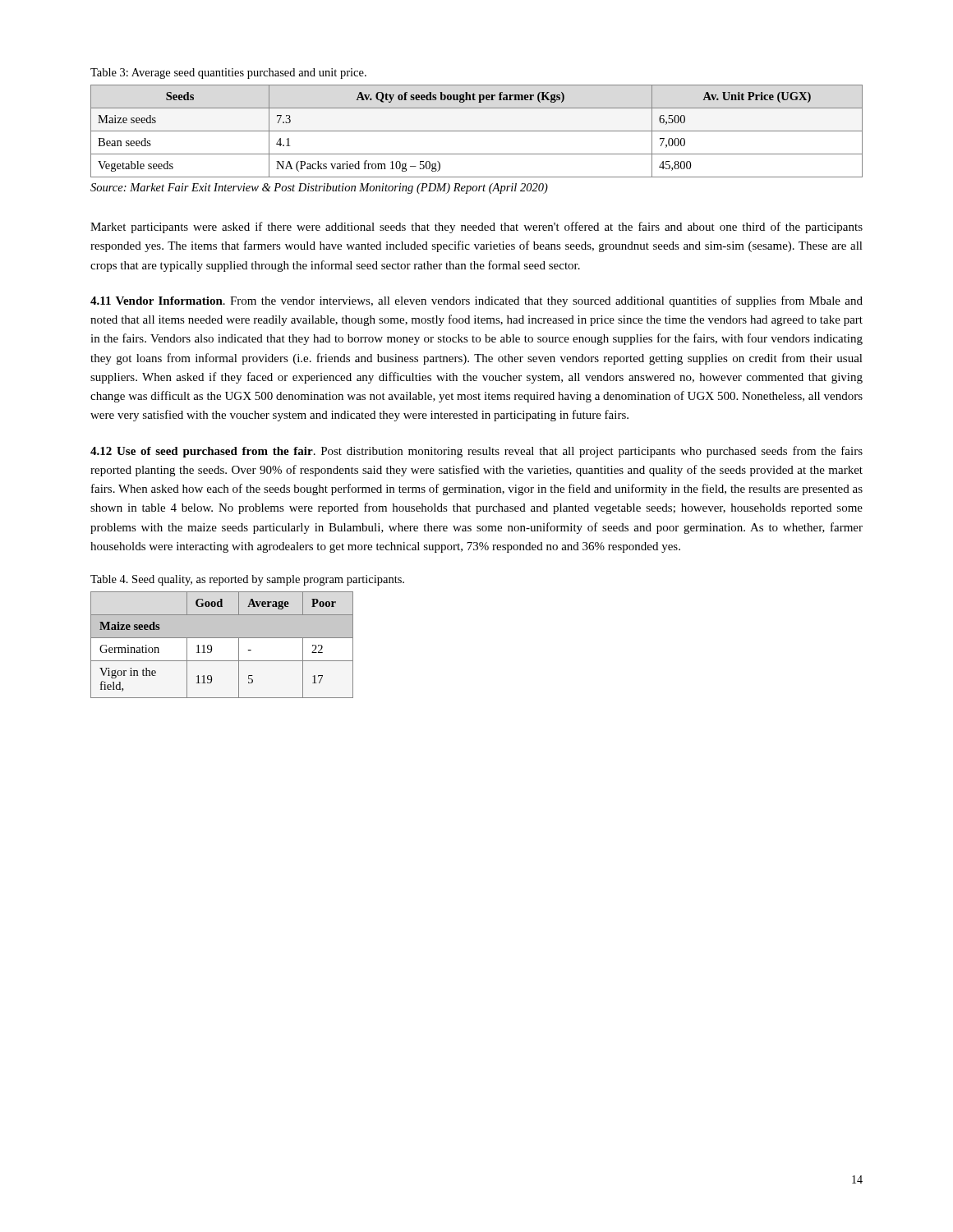Click the caption that begins "Table 3: Average seed quantities purchased and unit"
953x1232 pixels.
click(x=229, y=72)
